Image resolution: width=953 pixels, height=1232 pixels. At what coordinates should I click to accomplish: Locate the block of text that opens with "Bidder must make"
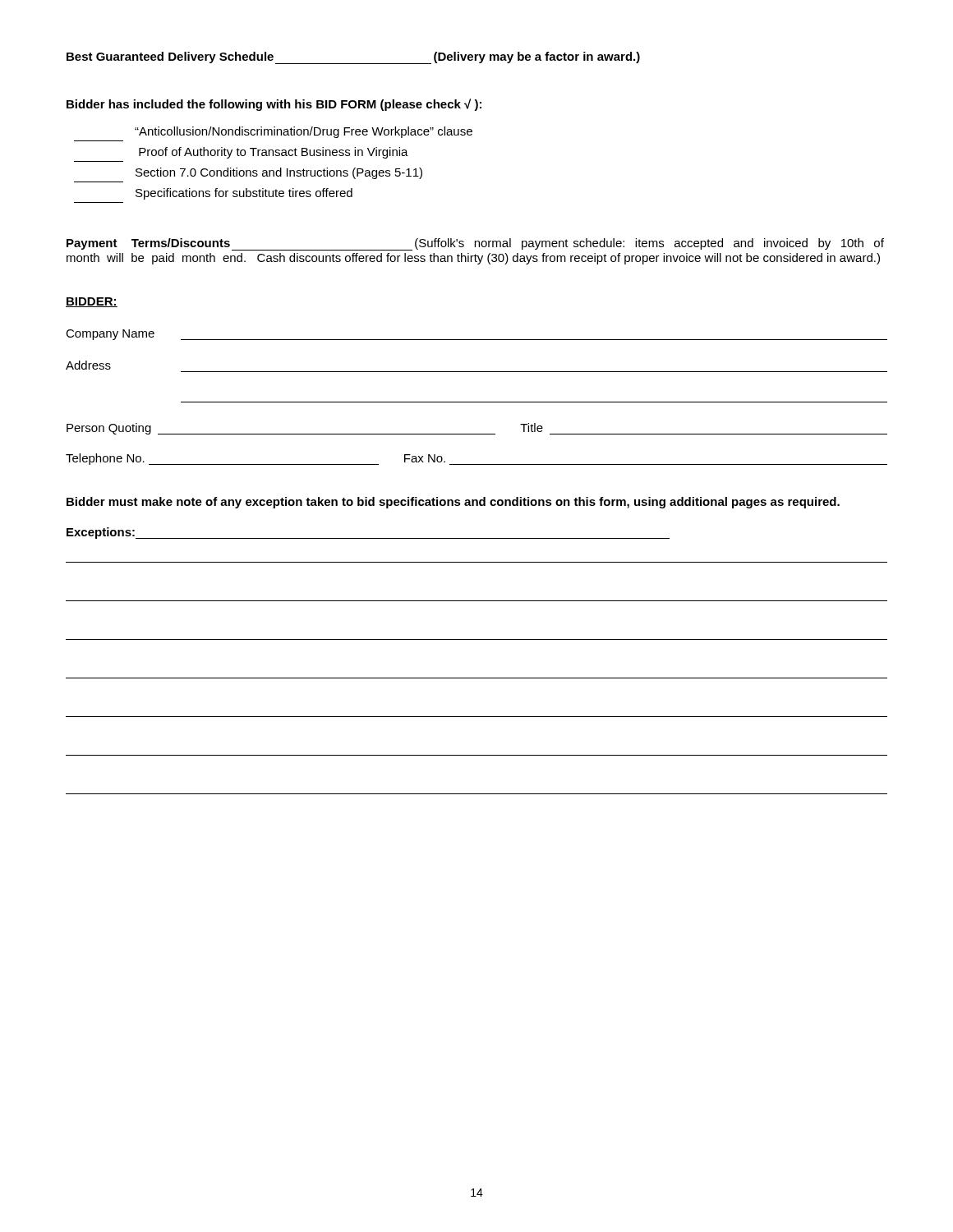(453, 501)
